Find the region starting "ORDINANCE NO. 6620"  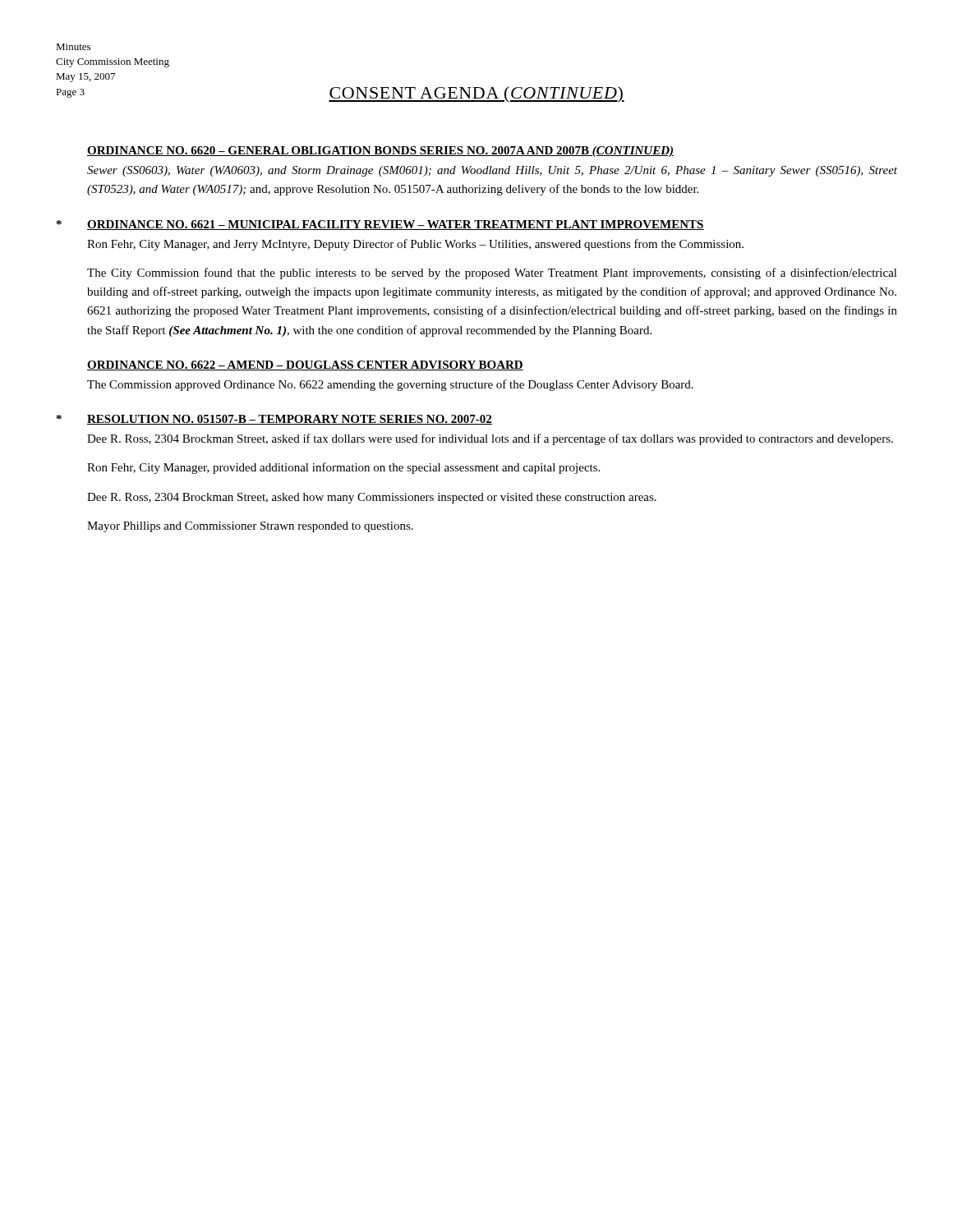coord(380,150)
